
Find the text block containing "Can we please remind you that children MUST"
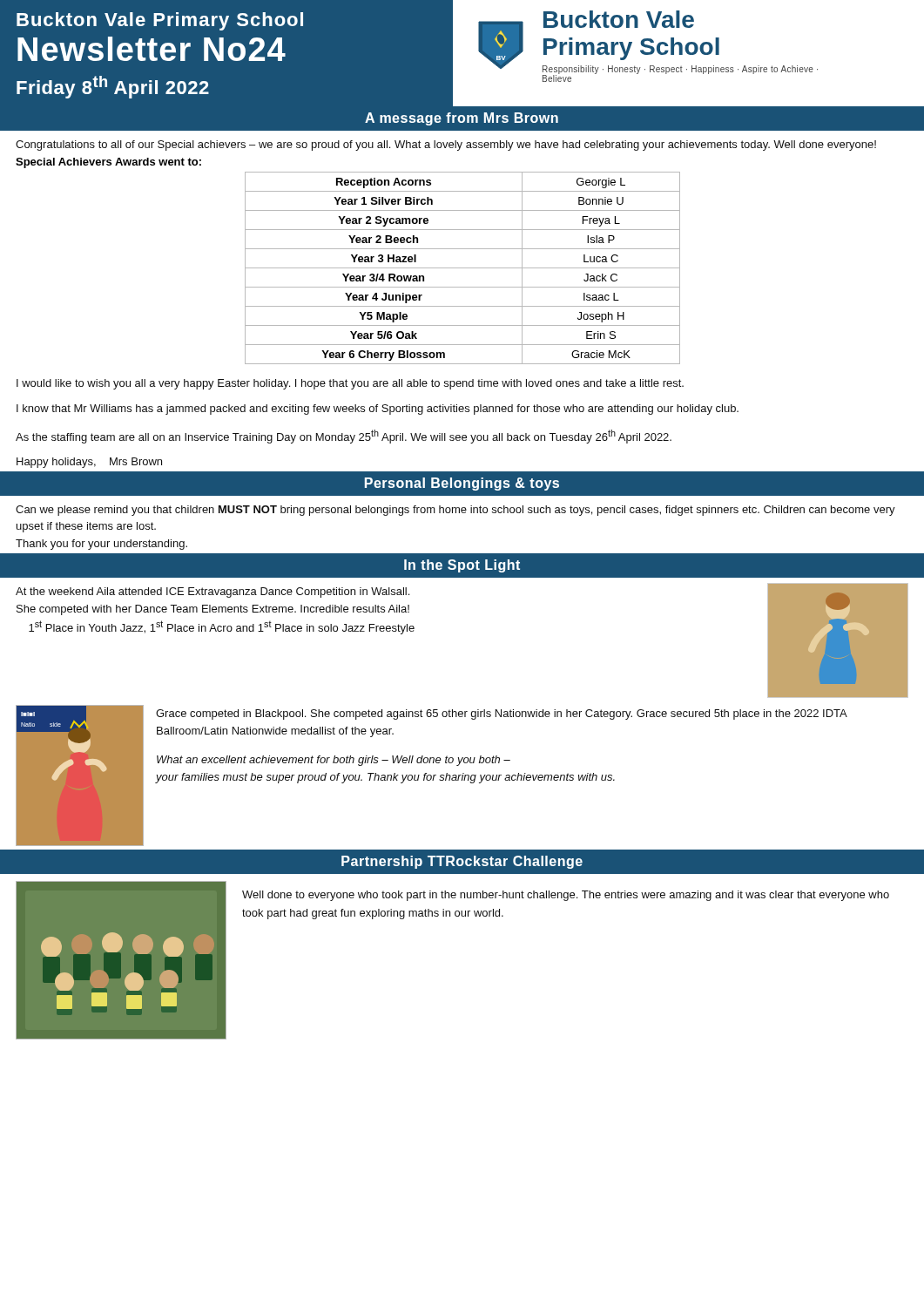pos(455,511)
